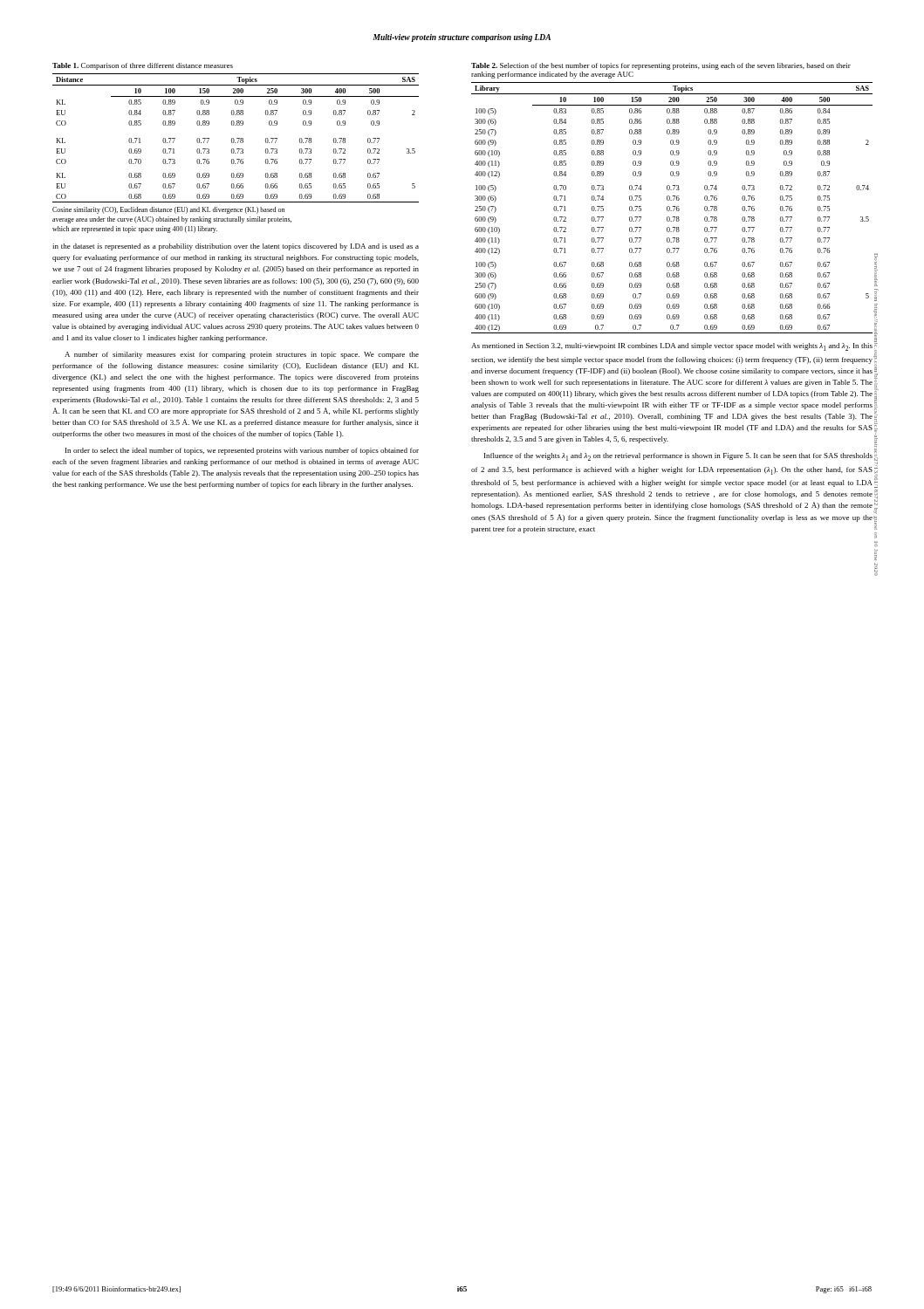Locate the caption containing "Table 1. Comparison of three"
Image resolution: width=924 pixels, height=1309 pixels.
point(143,65)
